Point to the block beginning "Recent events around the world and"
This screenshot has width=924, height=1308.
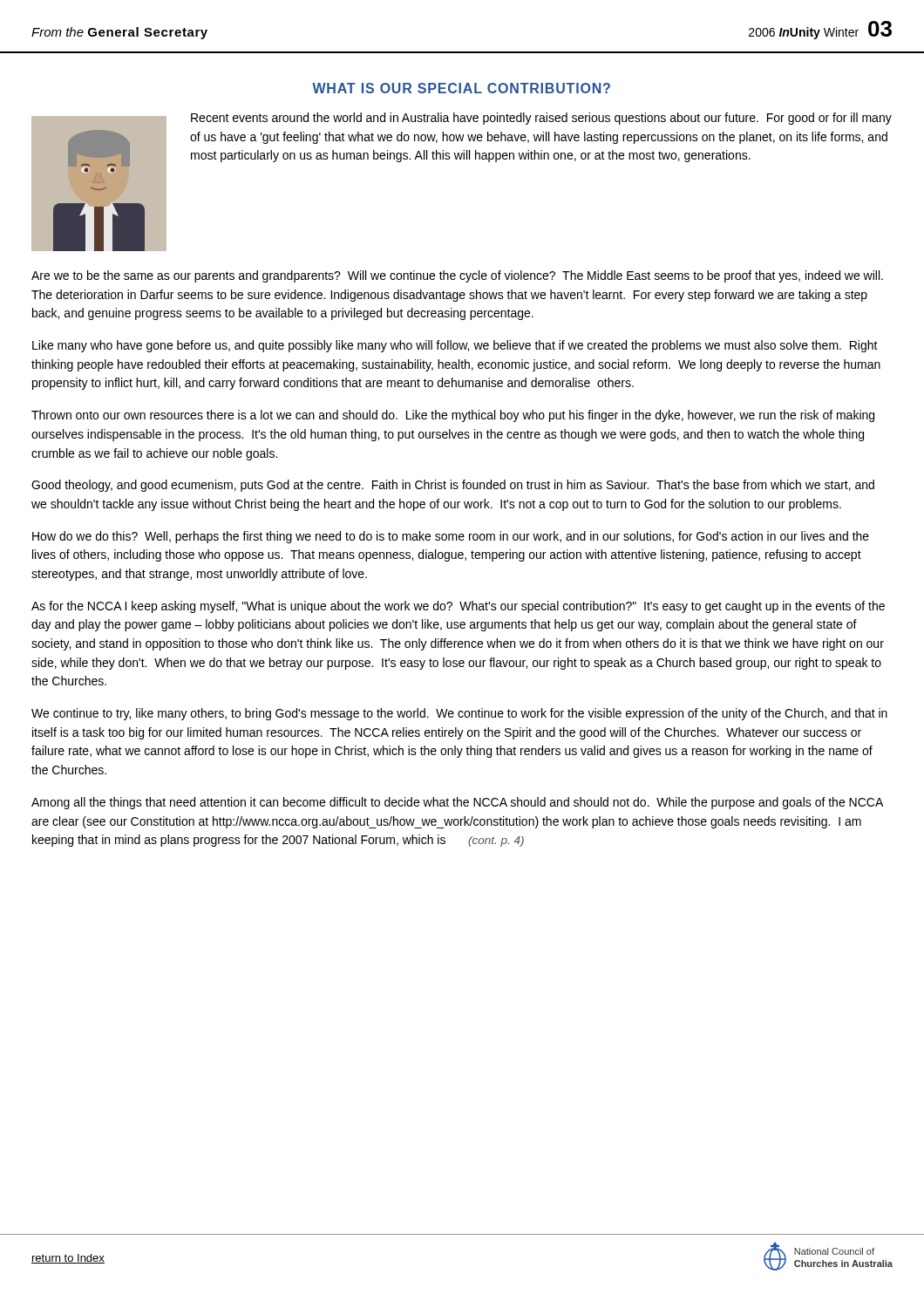pos(541,137)
